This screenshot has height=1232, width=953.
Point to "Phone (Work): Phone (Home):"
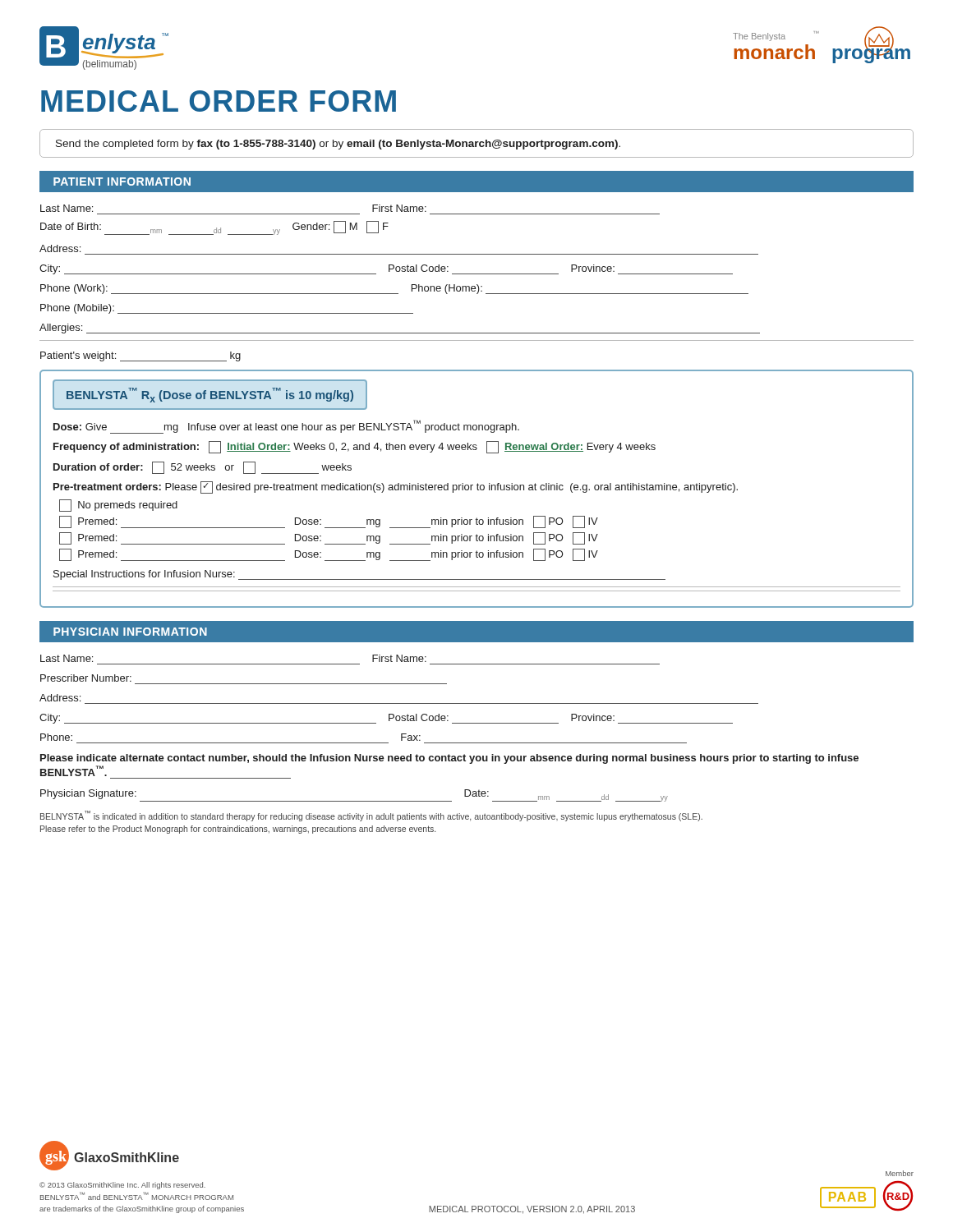tap(394, 287)
